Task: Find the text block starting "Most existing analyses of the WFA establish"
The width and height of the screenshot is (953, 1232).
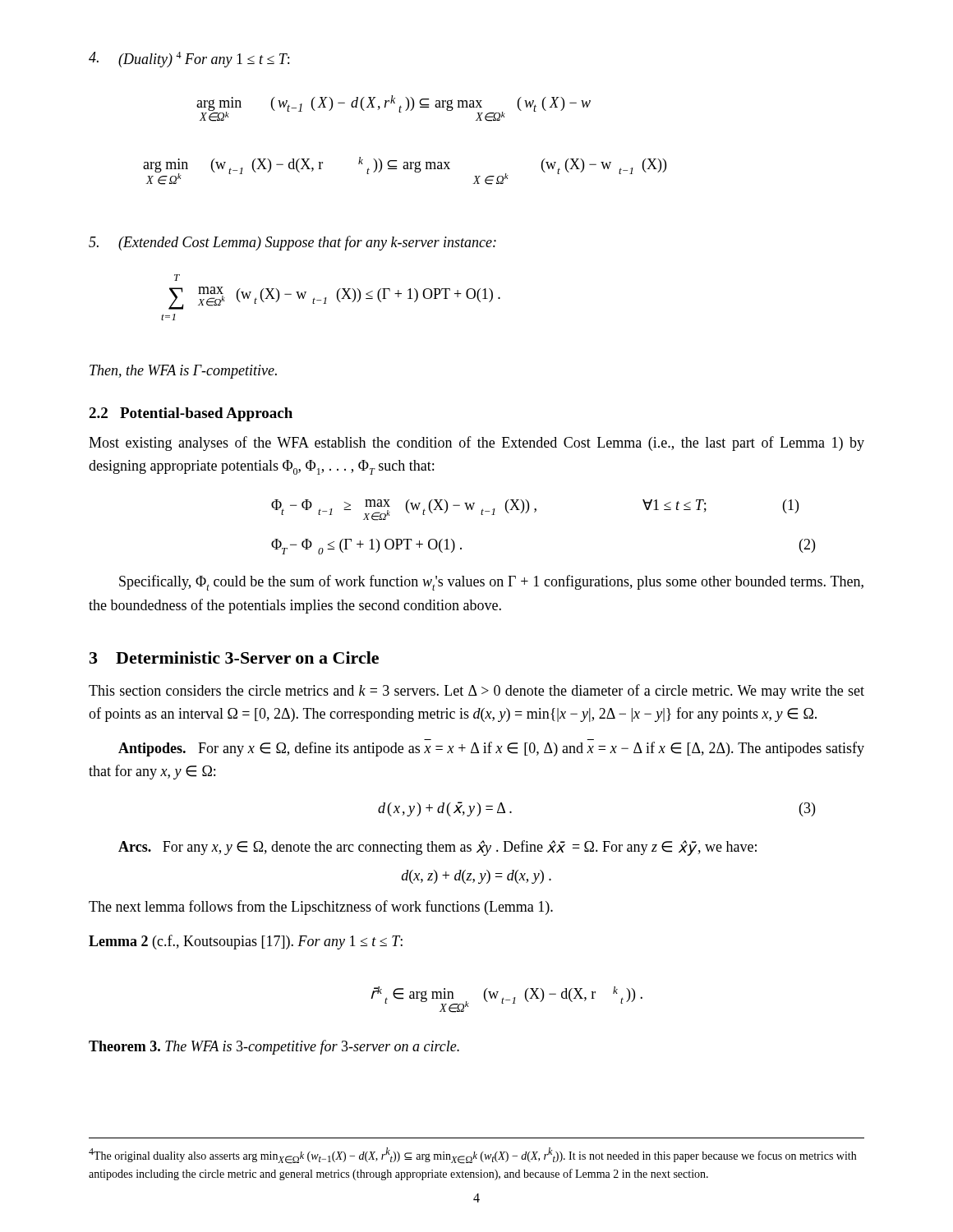Action: (476, 456)
